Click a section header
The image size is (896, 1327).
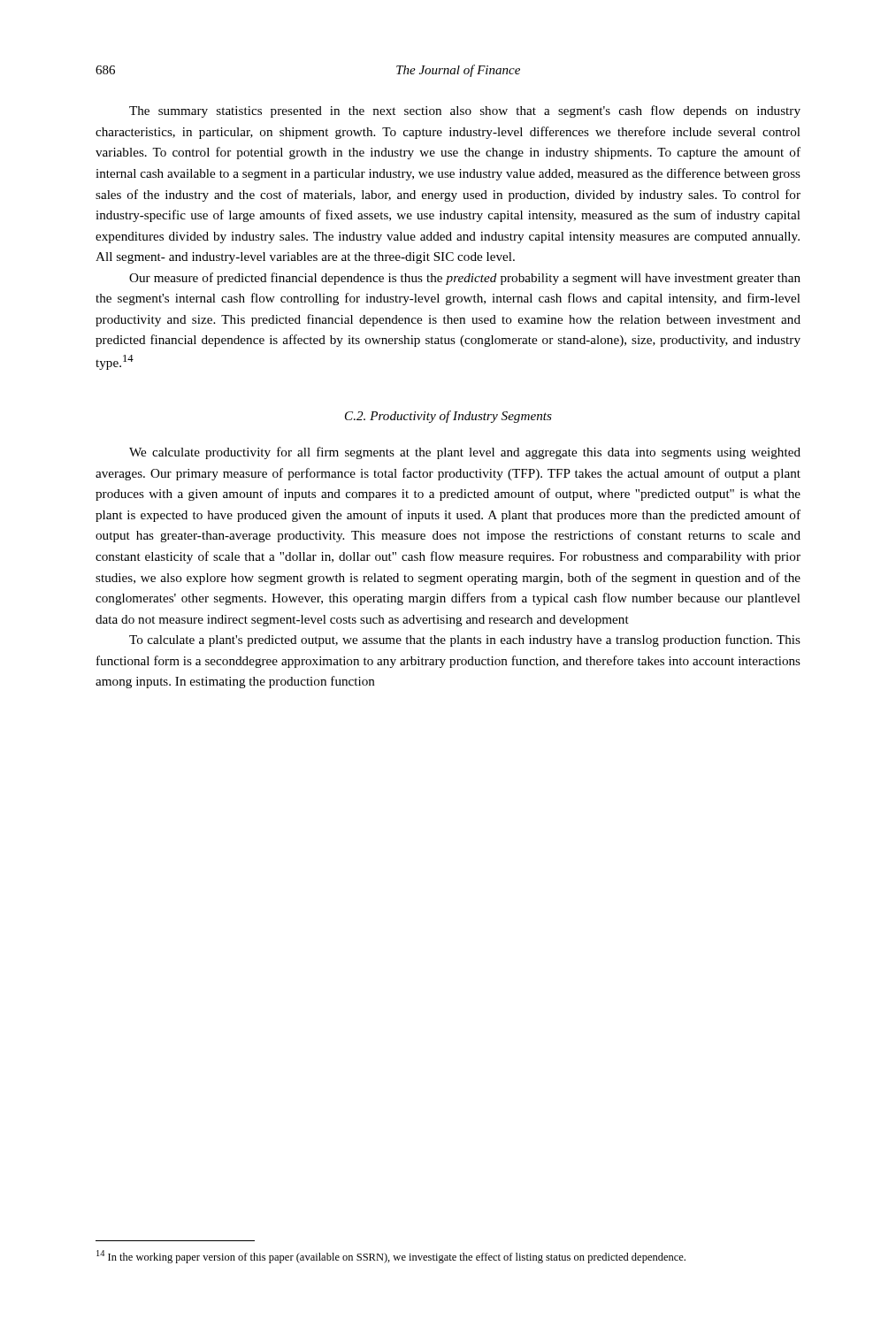[448, 415]
